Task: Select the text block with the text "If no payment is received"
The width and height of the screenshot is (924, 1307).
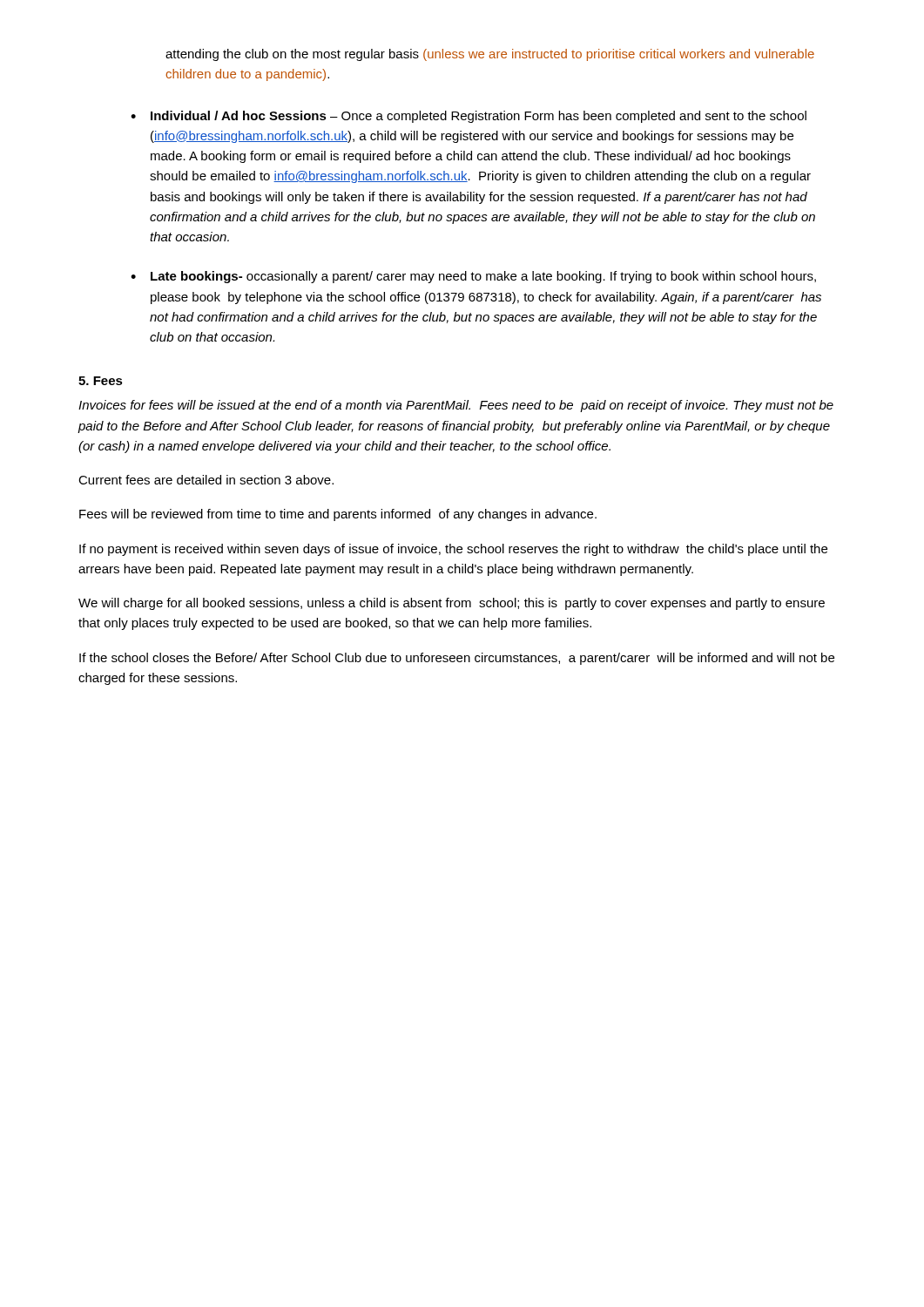Action: [x=455, y=558]
